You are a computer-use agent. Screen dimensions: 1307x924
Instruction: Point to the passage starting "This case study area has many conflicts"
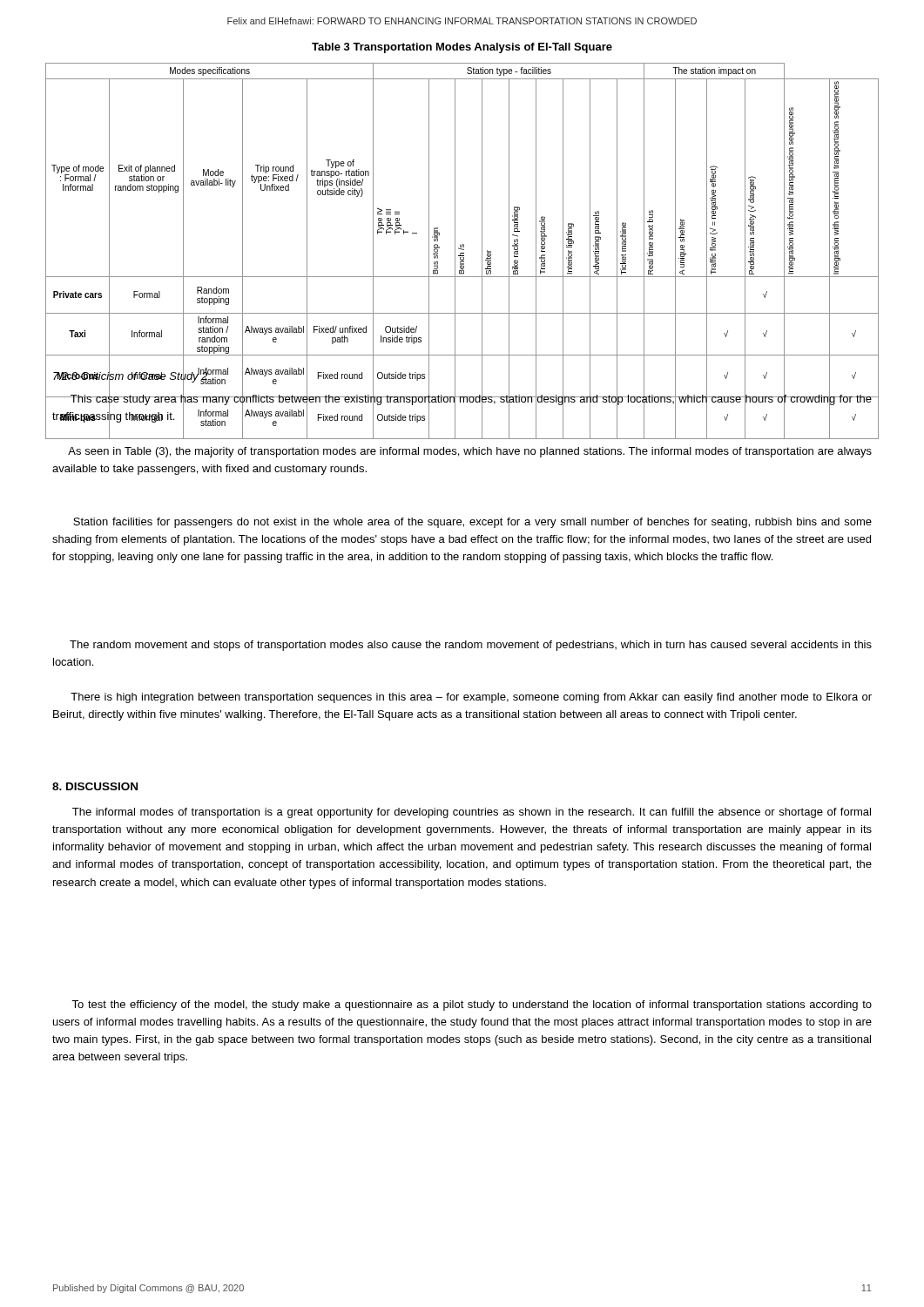coord(462,407)
